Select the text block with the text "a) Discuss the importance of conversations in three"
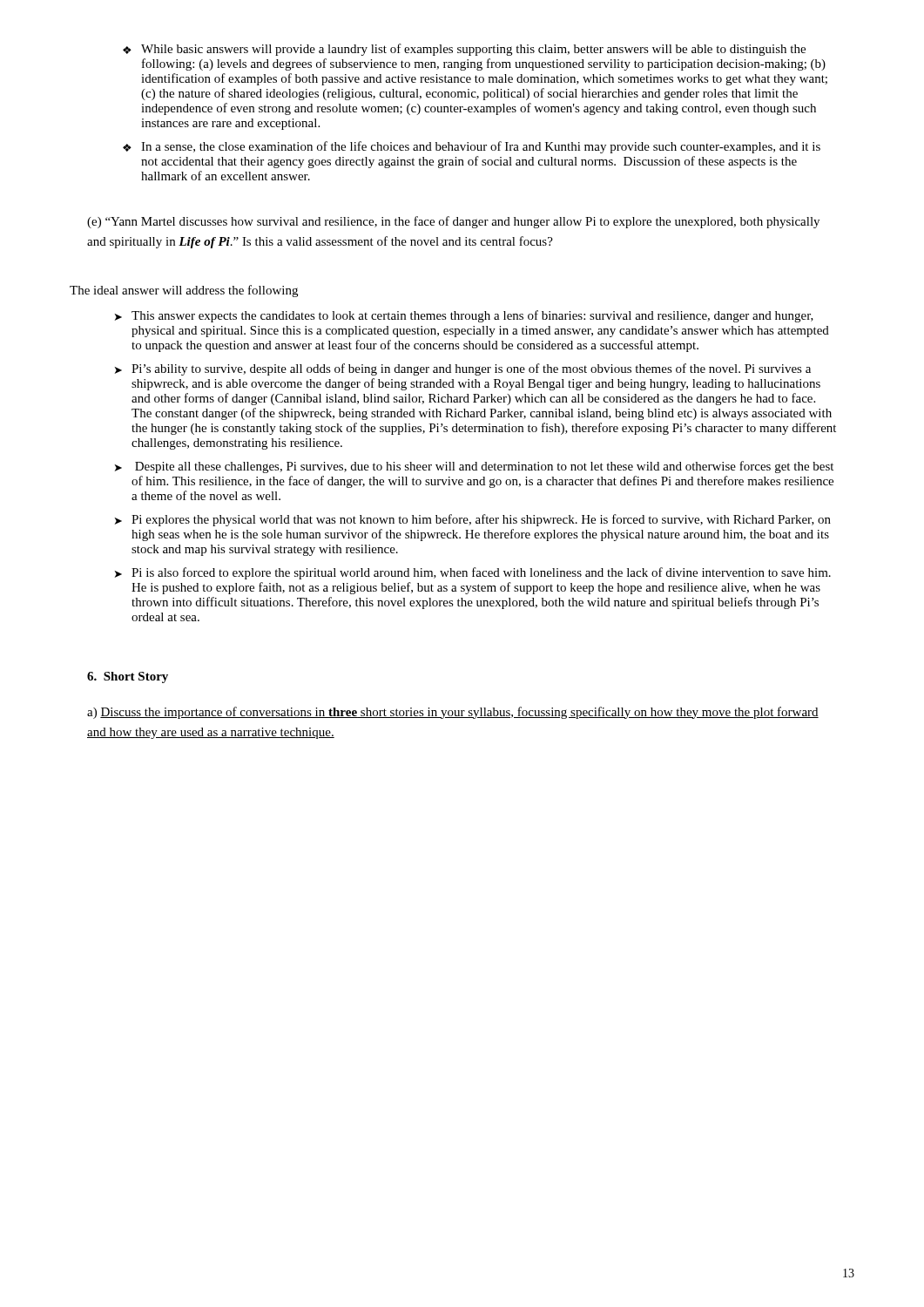Viewport: 924px width, 1307px height. pyautogui.click(x=453, y=722)
